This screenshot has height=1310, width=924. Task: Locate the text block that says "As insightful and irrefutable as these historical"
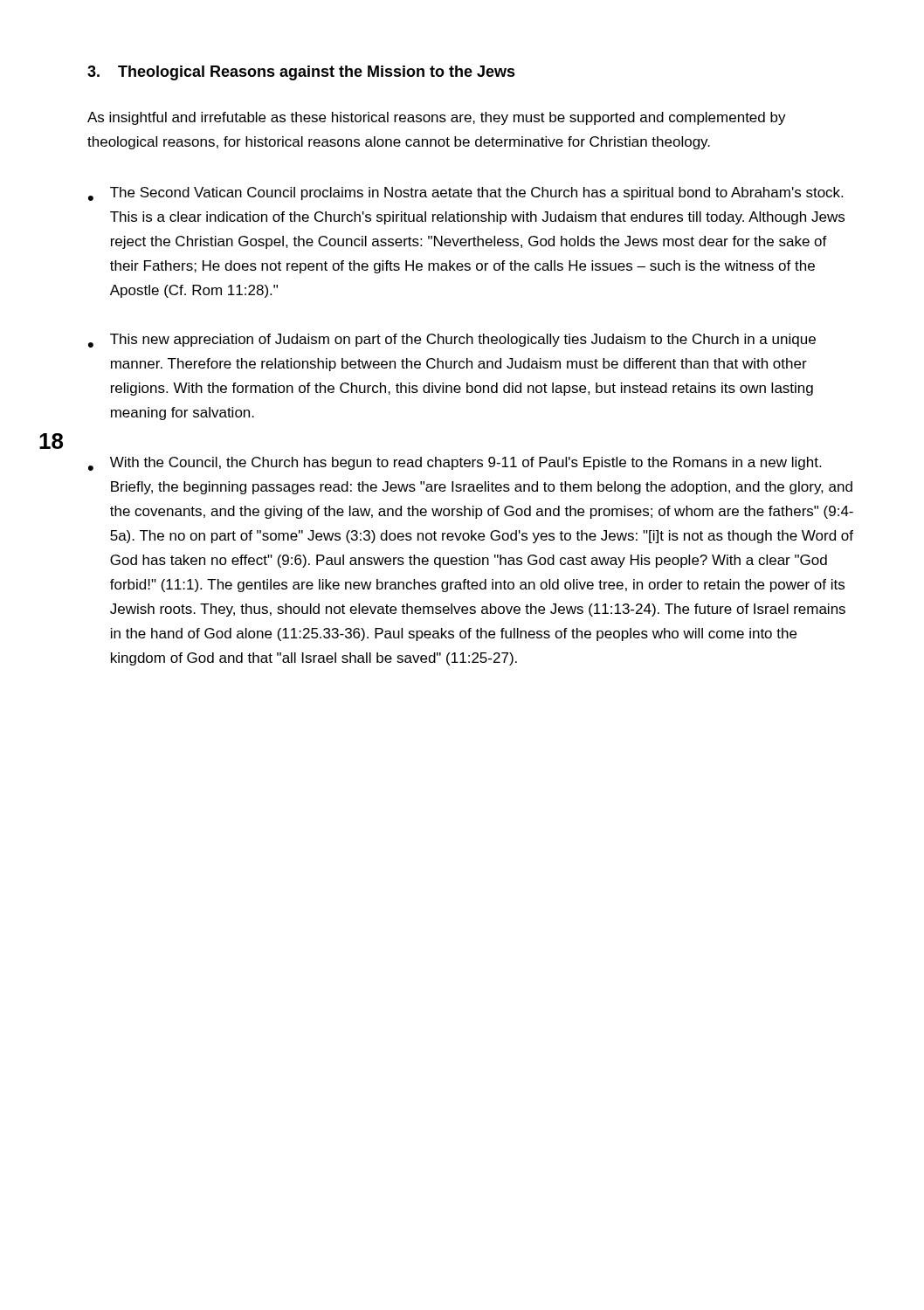pos(436,130)
